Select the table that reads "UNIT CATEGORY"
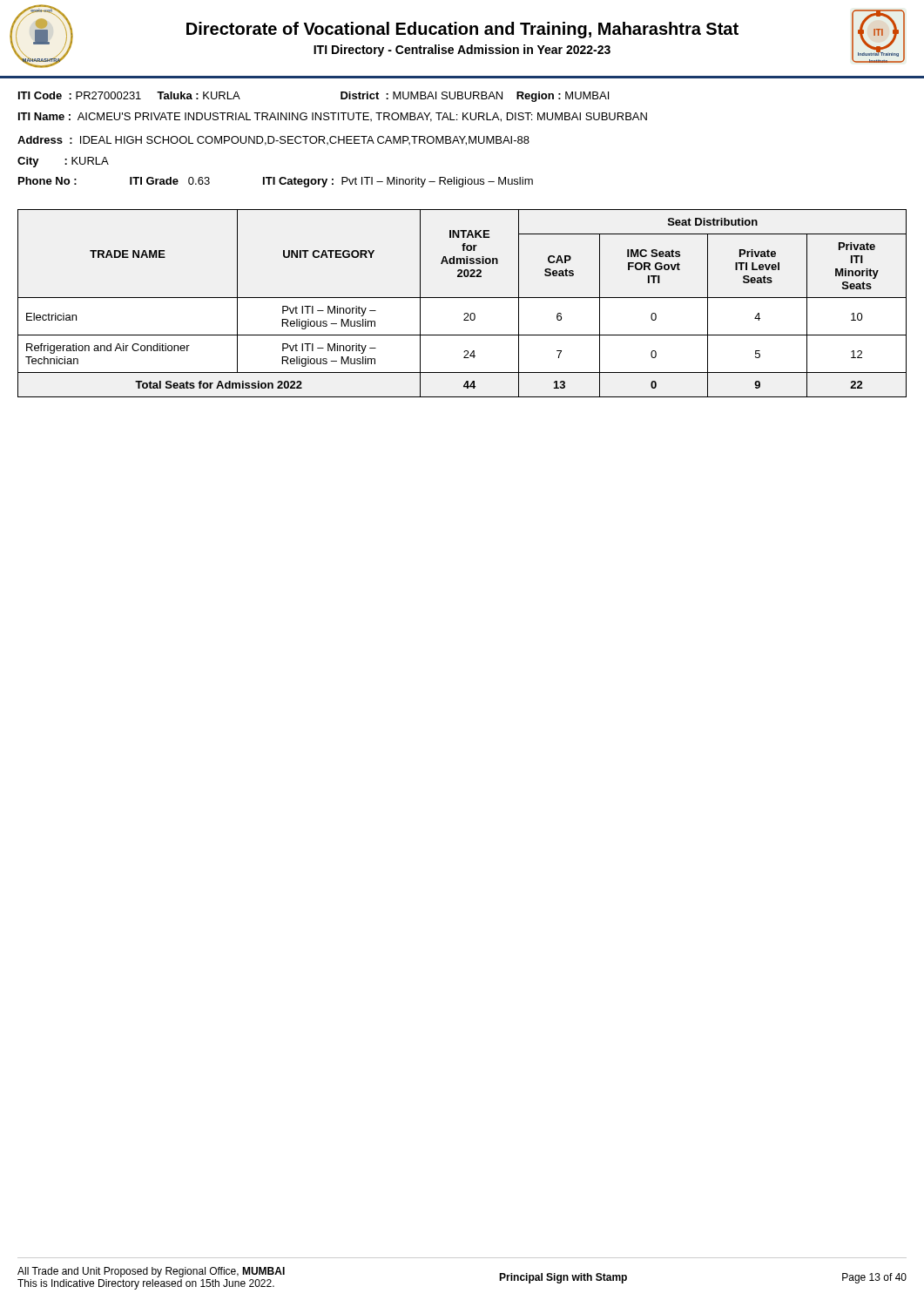Viewport: 924px width, 1307px height. coord(462,303)
